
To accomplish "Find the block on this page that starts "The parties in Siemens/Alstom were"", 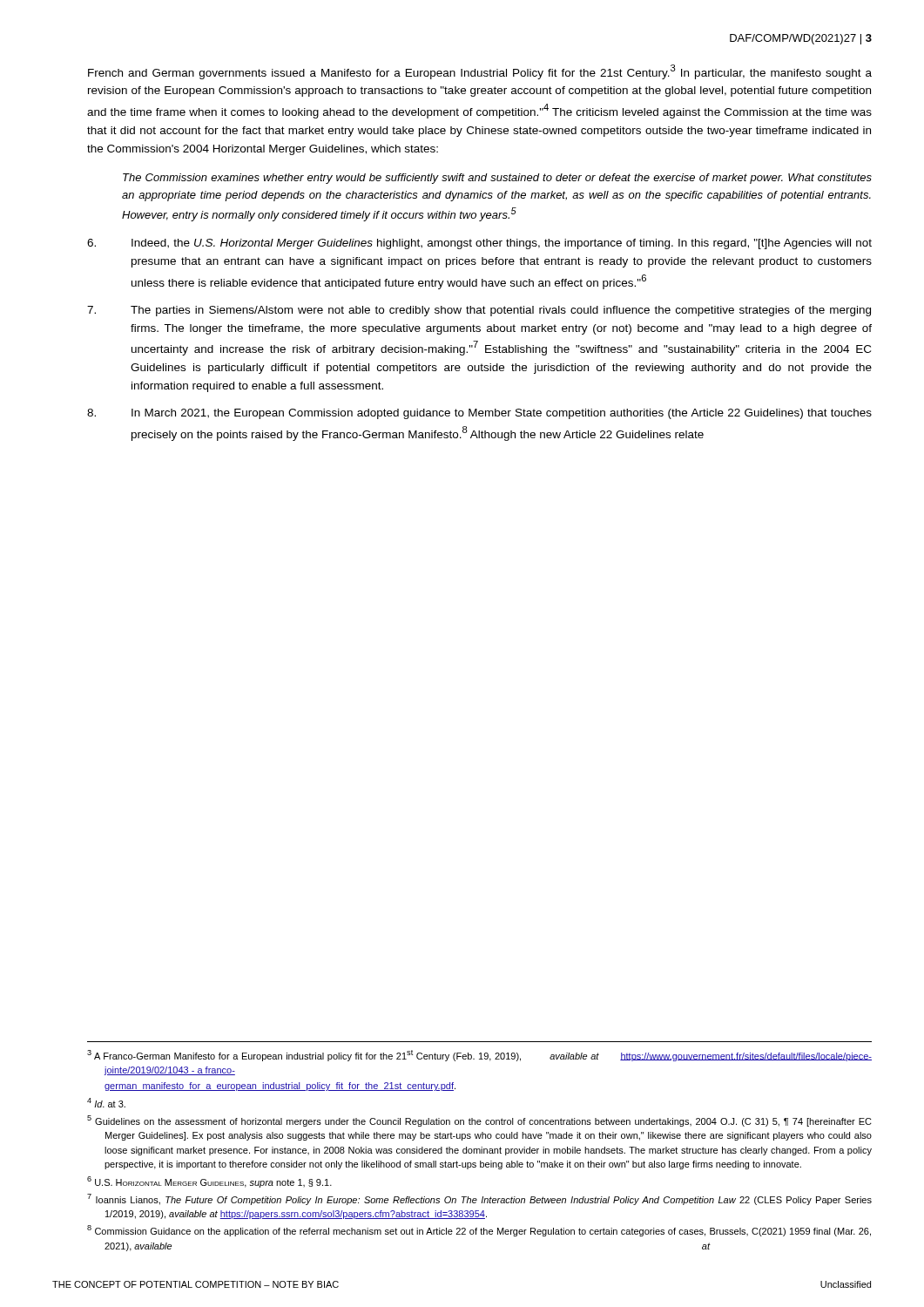I will (x=479, y=348).
